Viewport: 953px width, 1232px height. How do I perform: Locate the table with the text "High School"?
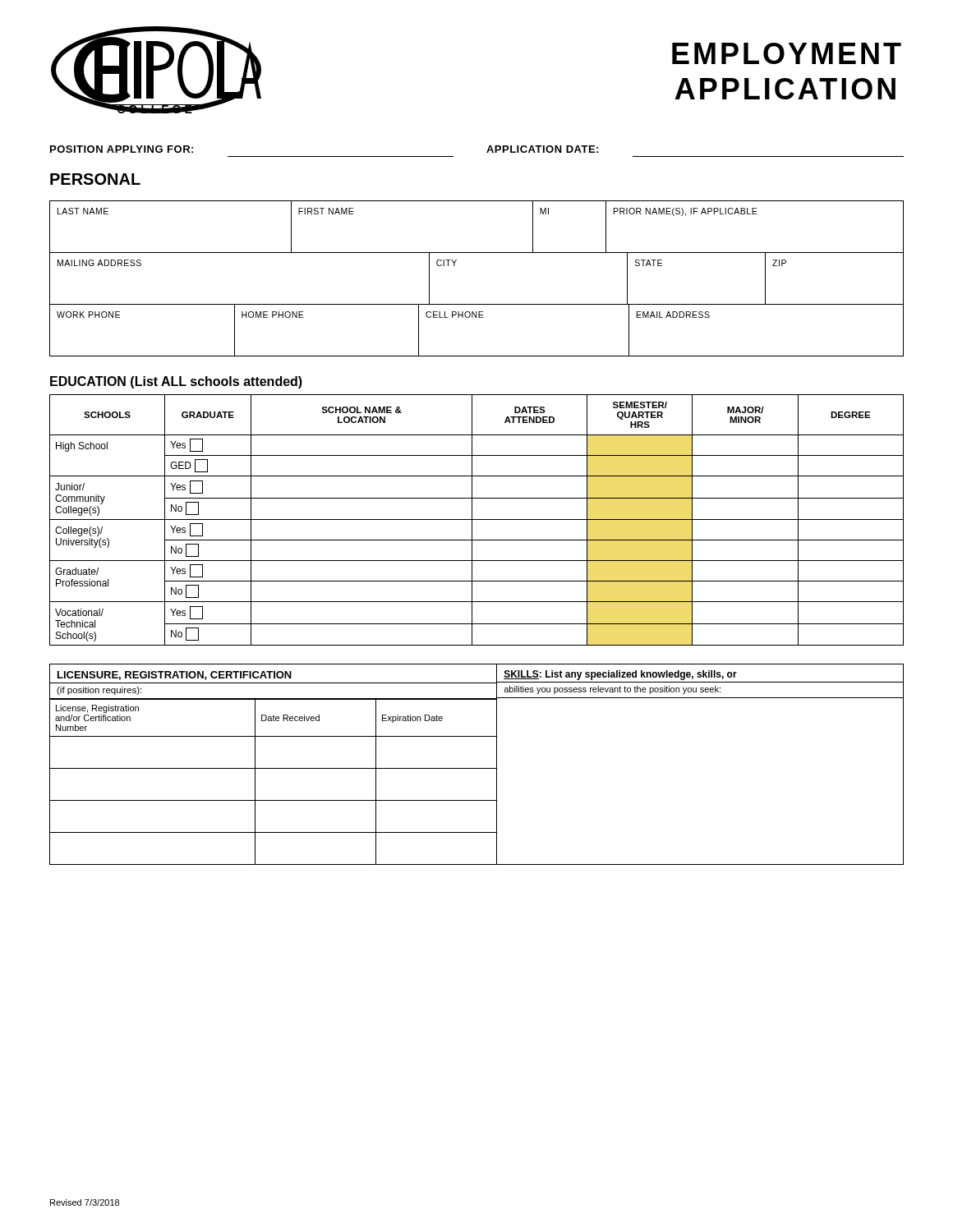(476, 520)
